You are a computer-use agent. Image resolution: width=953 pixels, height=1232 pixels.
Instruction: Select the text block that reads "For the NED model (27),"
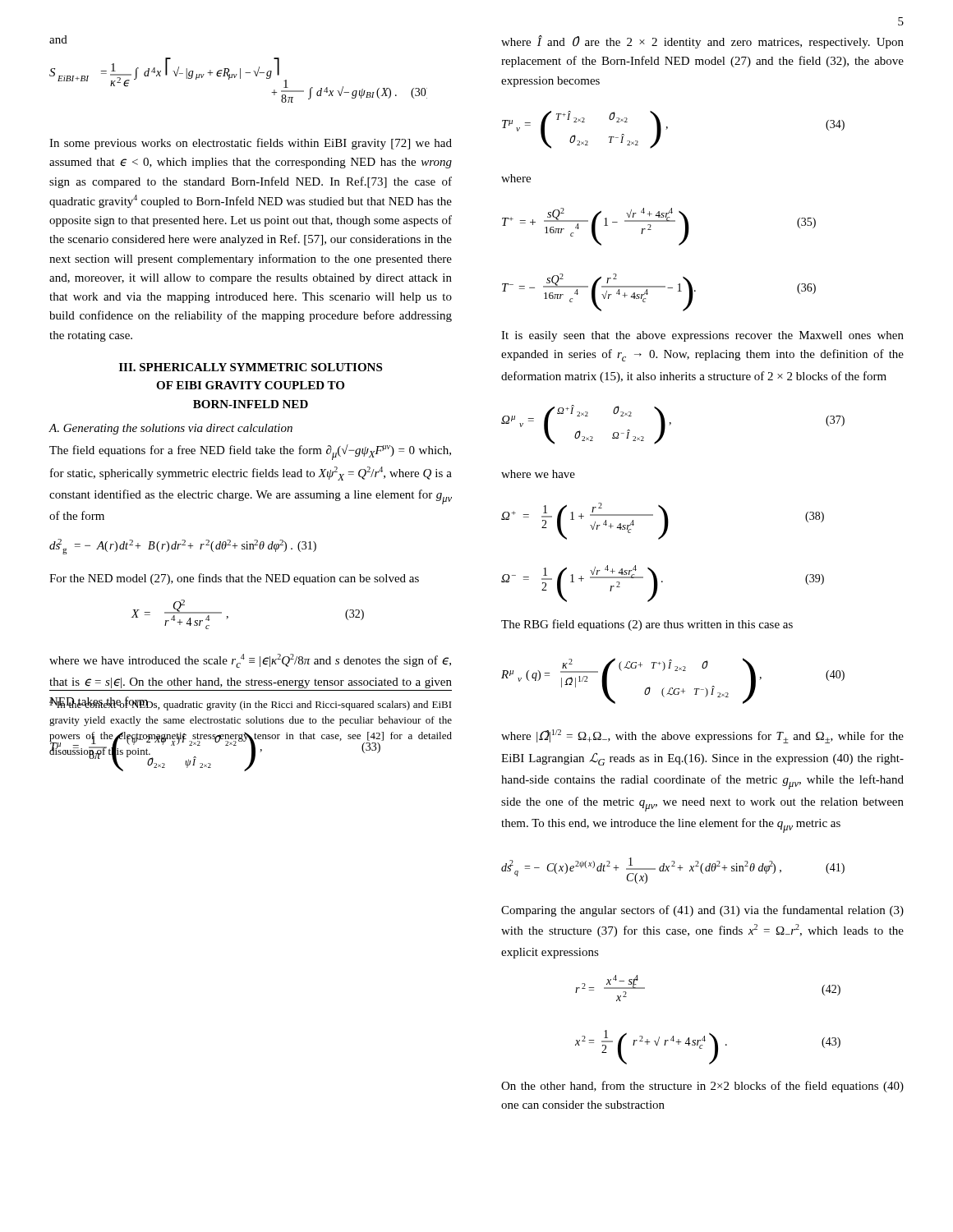pos(234,578)
